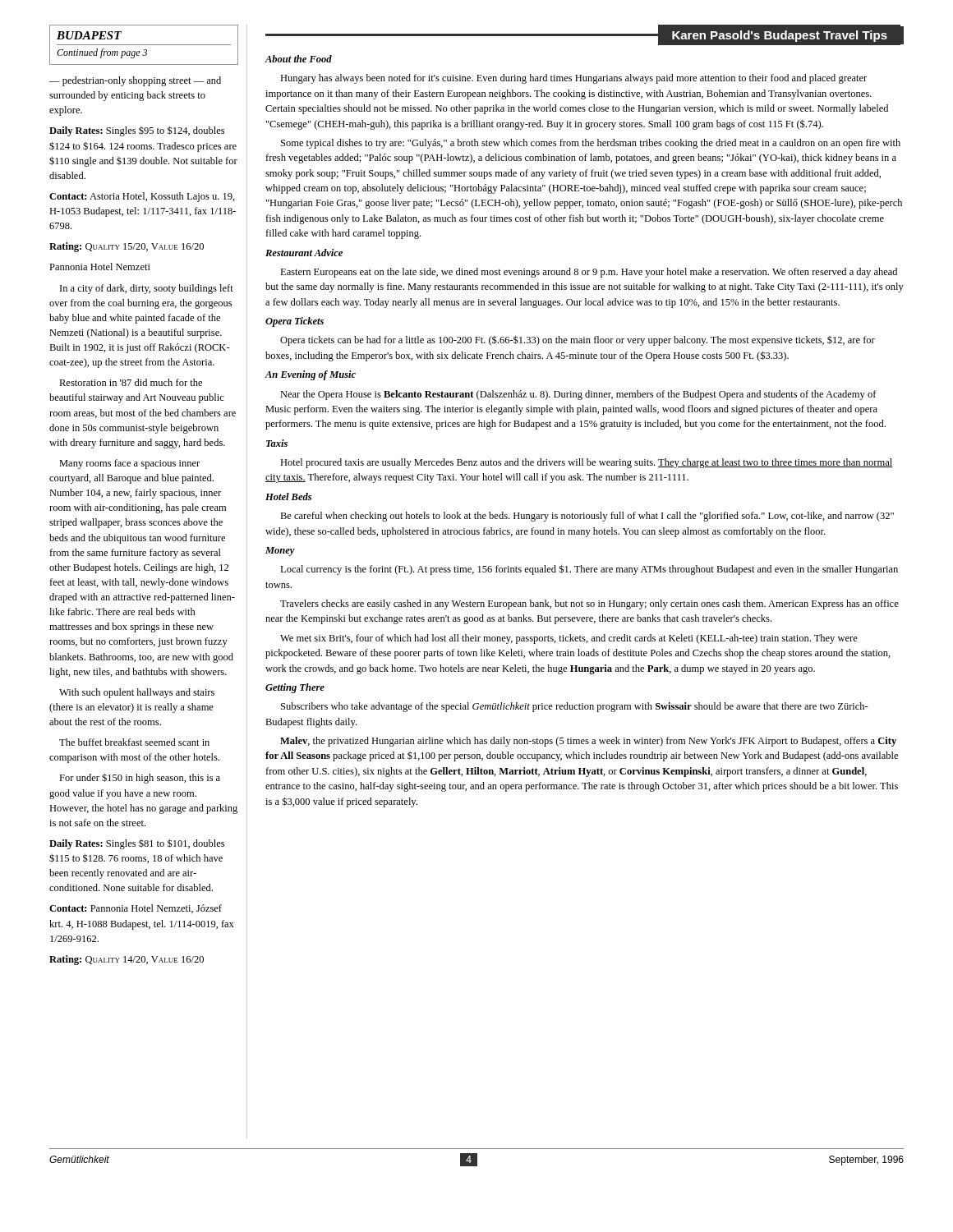Select the section header that says "Getting There"
The height and width of the screenshot is (1232, 953).
pos(295,688)
